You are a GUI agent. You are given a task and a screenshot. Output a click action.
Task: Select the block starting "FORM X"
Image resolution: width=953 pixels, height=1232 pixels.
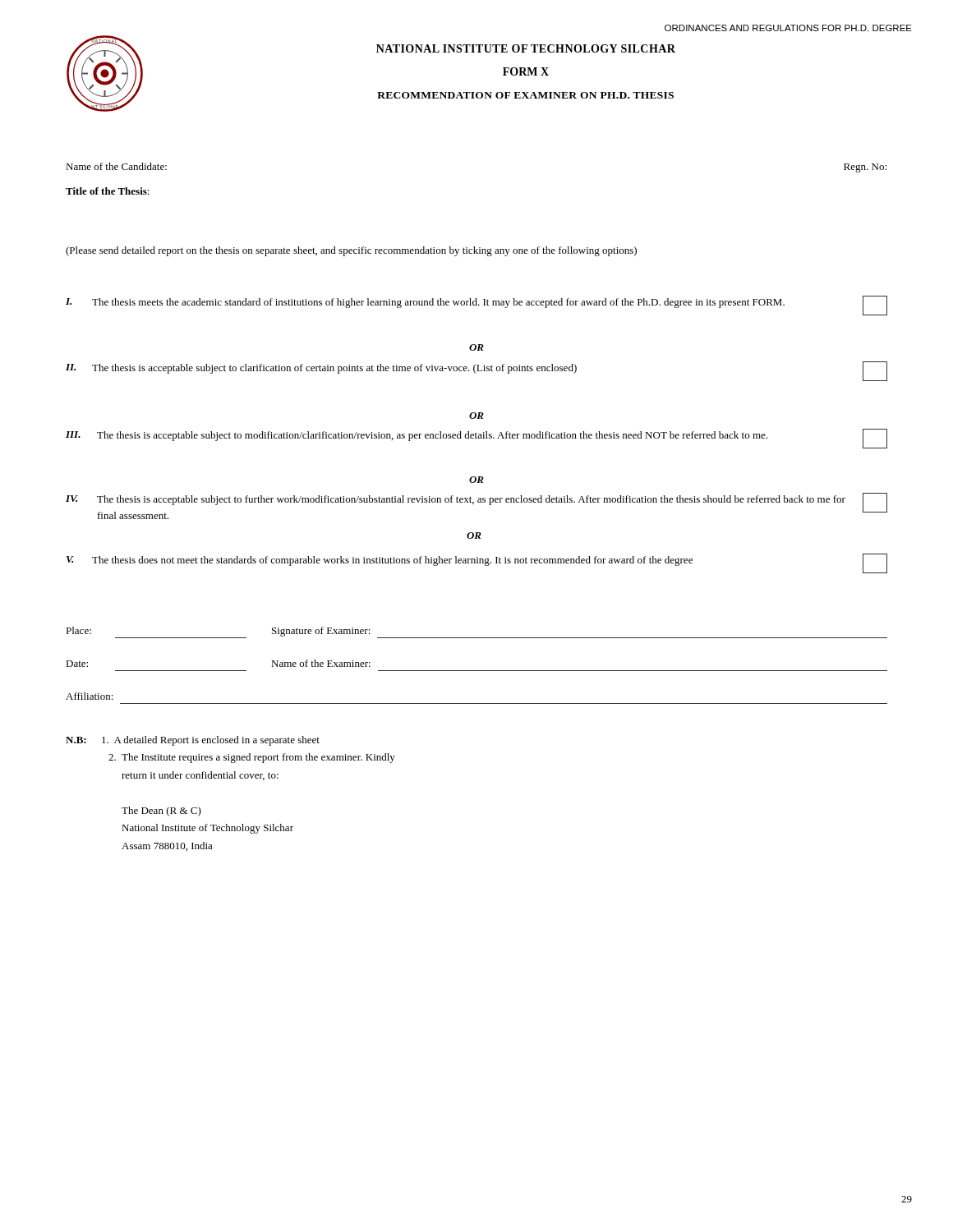tap(526, 72)
